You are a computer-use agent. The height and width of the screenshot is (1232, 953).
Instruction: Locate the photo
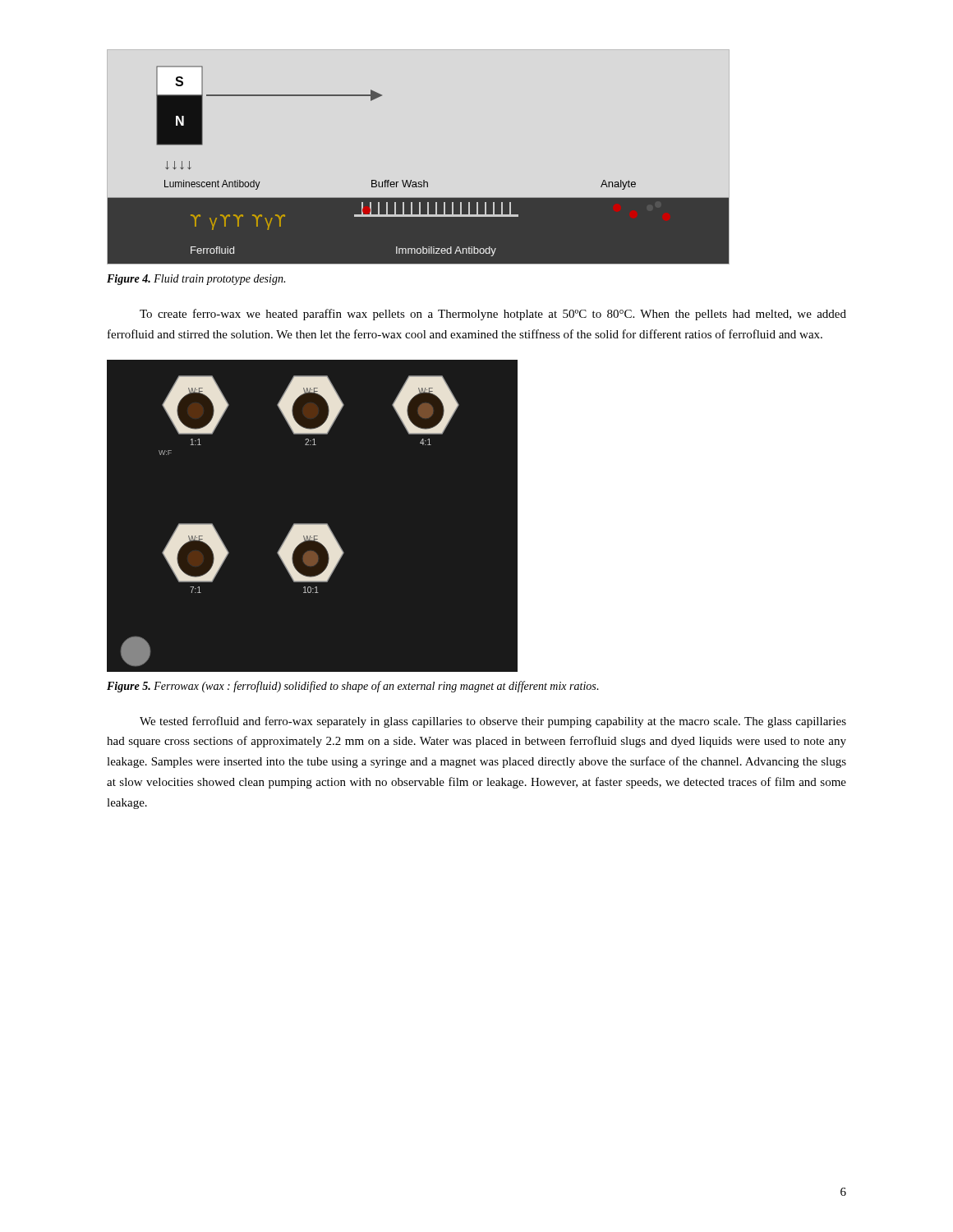[476, 515]
